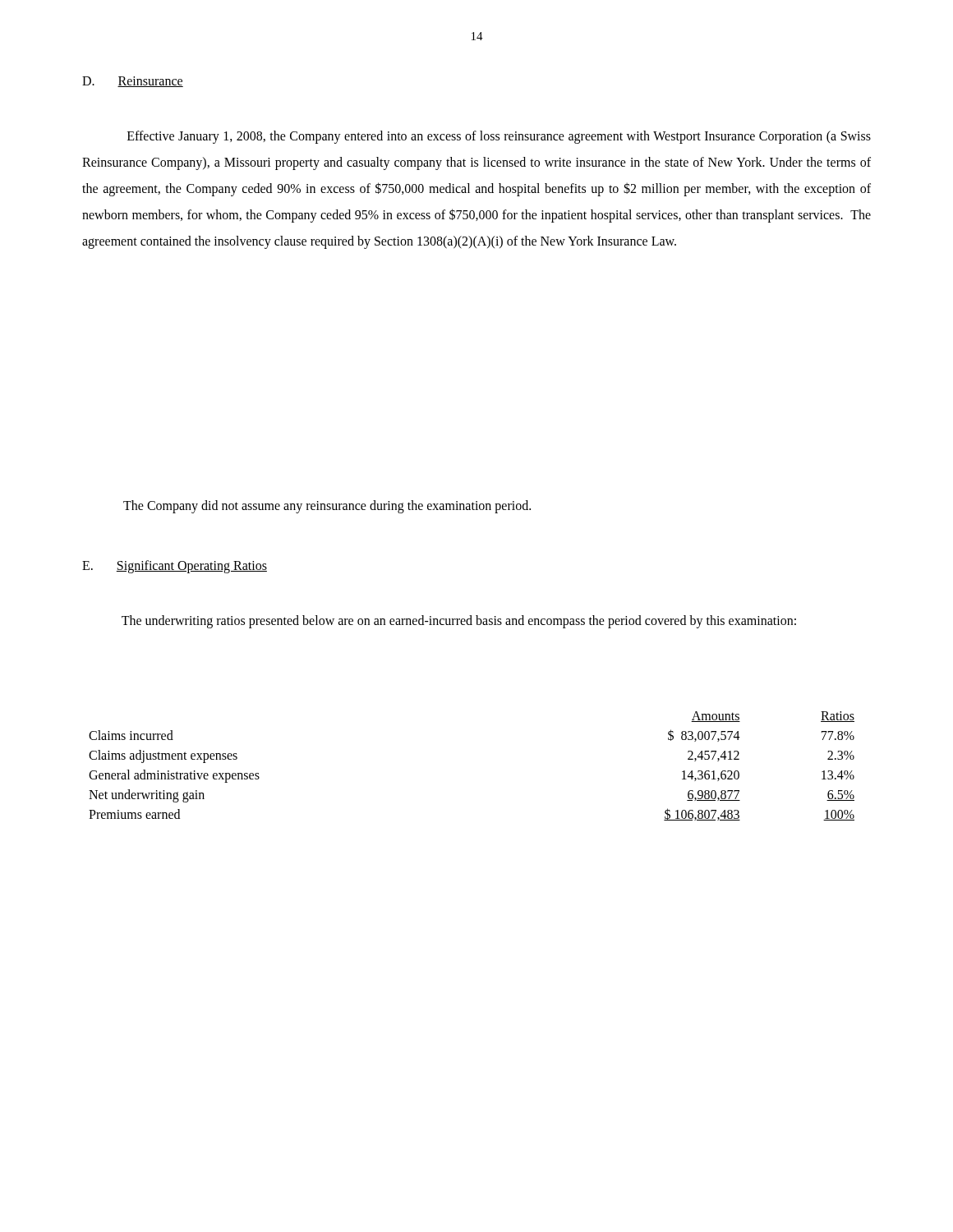Point to the element starting "E. Significant Operating Ratios"
The height and width of the screenshot is (1232, 953).
tap(175, 566)
